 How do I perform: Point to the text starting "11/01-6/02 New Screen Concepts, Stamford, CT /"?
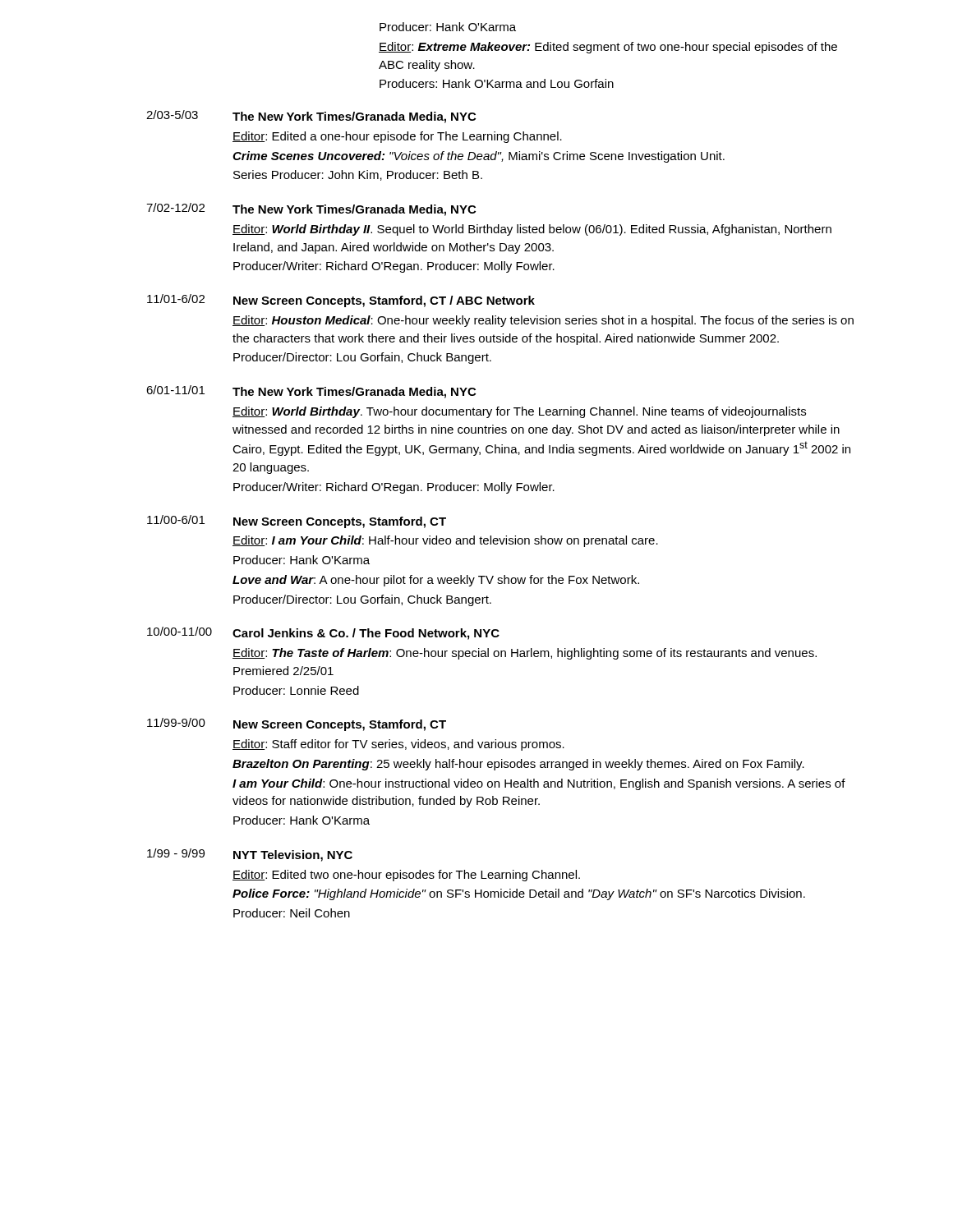pyautogui.click(x=504, y=330)
